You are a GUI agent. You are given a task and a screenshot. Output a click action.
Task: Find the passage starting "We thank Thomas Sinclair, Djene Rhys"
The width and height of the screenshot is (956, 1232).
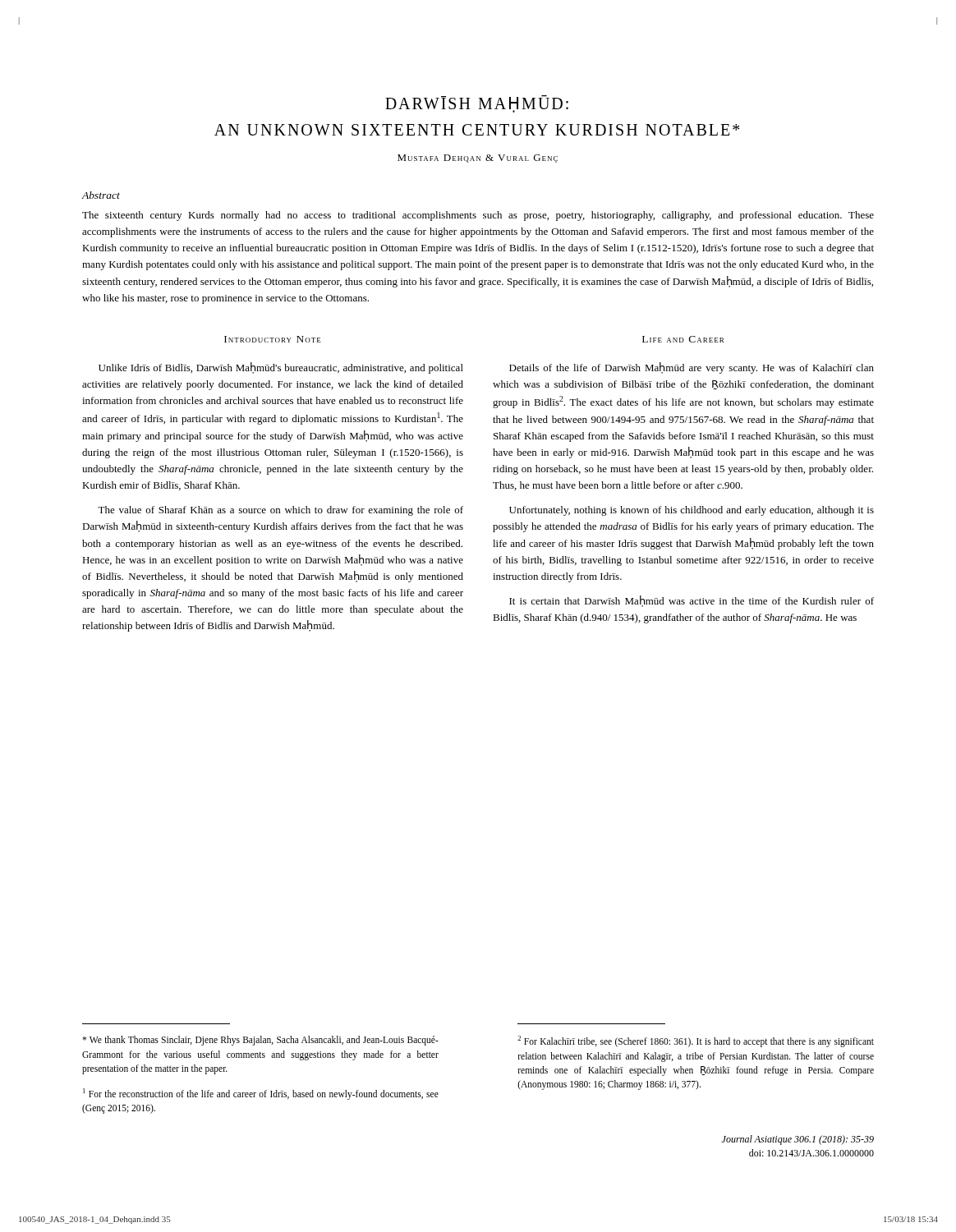[x=260, y=1069]
